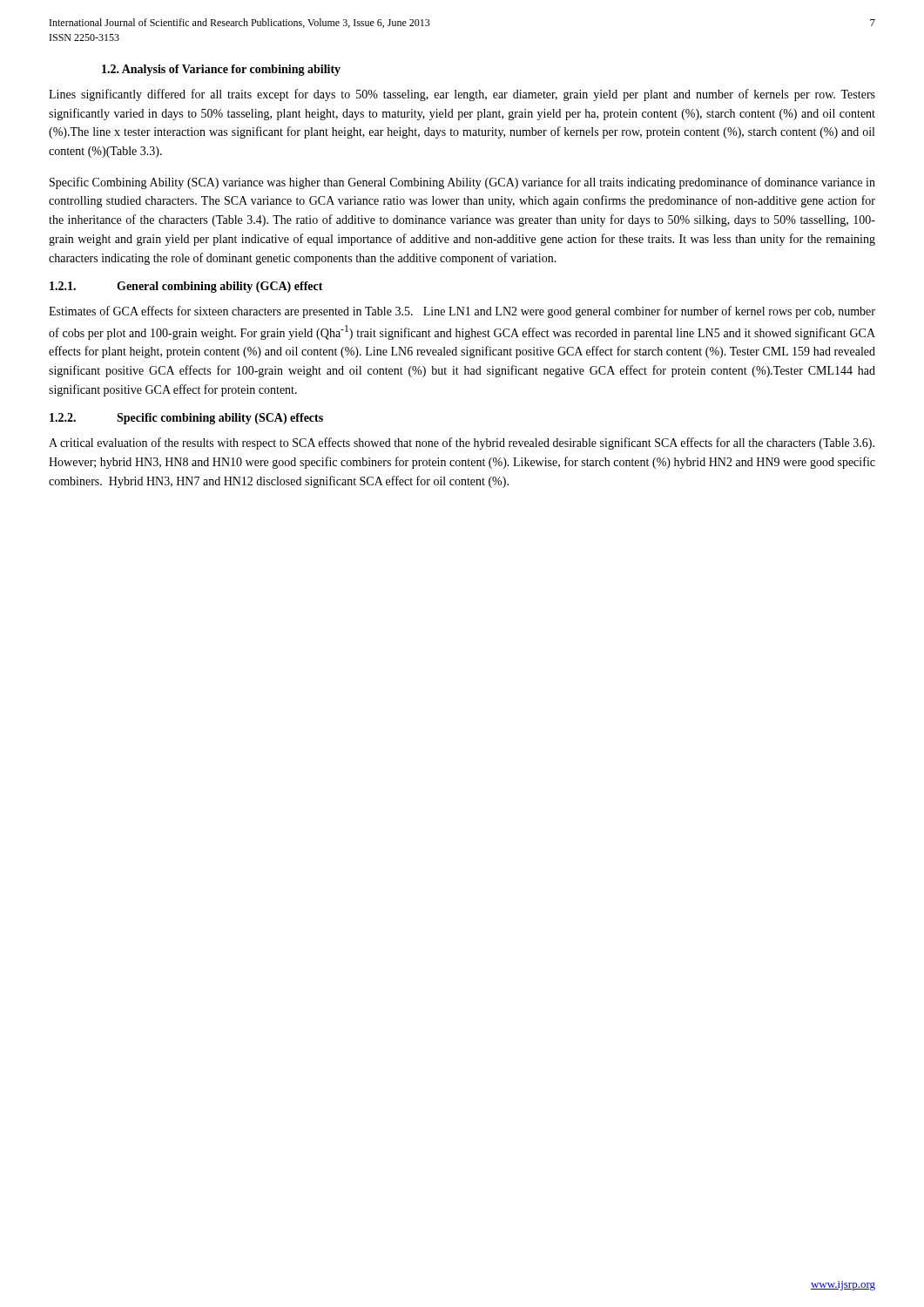The width and height of the screenshot is (924, 1307).
Task: Click on the text block starting "1.2. Analysis of"
Action: [x=221, y=69]
